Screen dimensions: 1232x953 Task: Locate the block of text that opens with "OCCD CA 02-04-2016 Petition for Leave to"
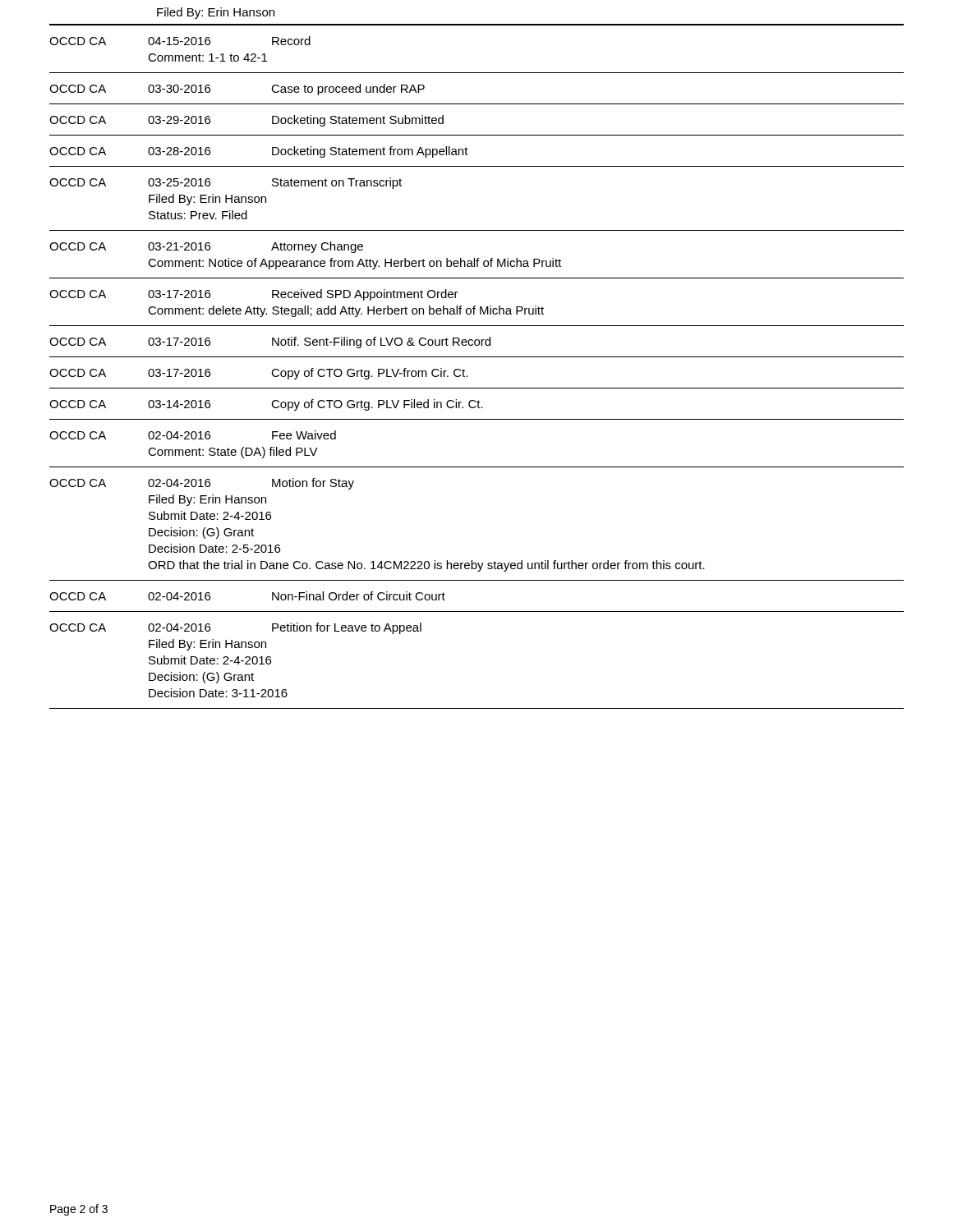pos(235,660)
